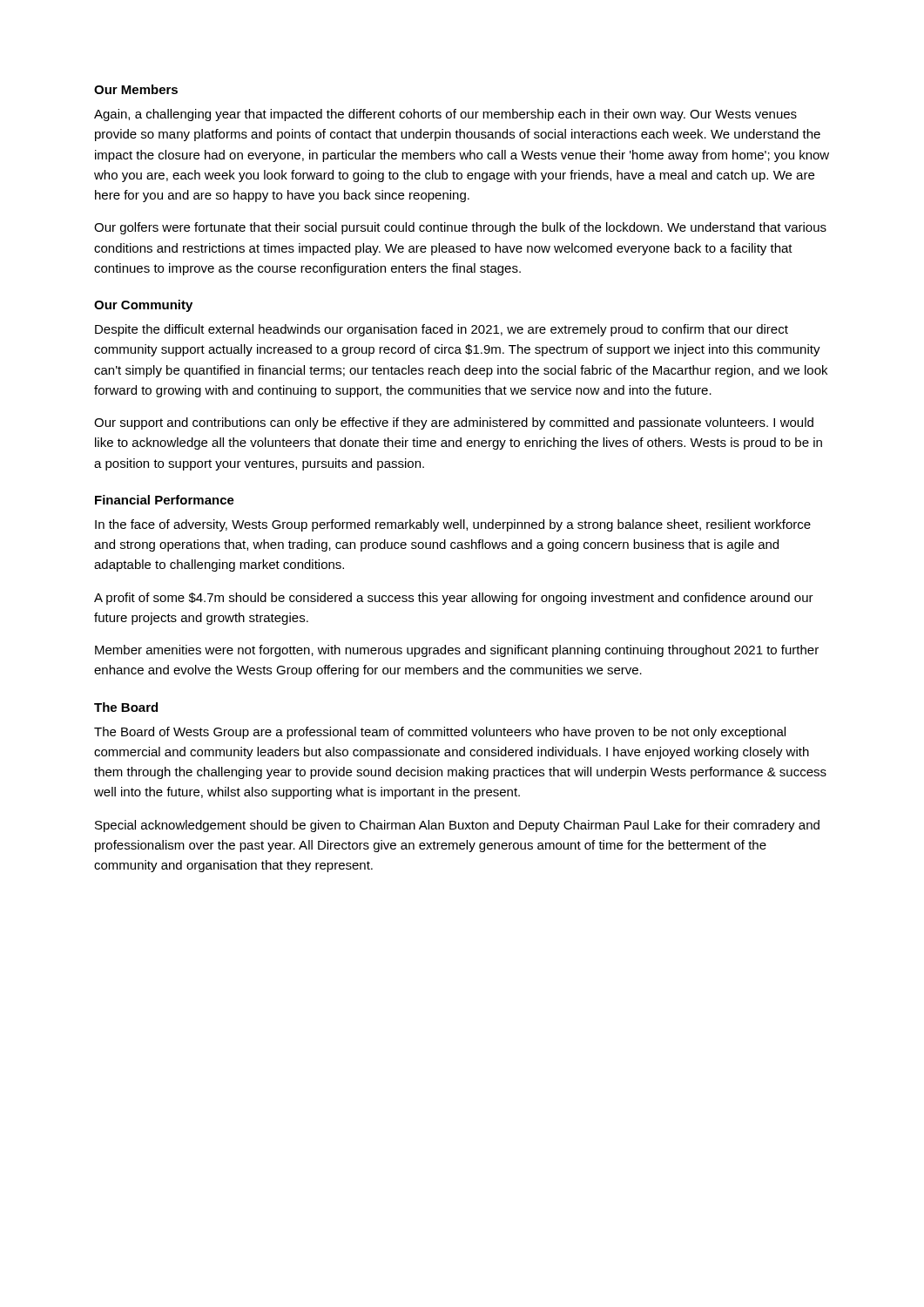The width and height of the screenshot is (924, 1307).
Task: Select the text block starting "Again, a challenging year"
Action: [x=462, y=154]
